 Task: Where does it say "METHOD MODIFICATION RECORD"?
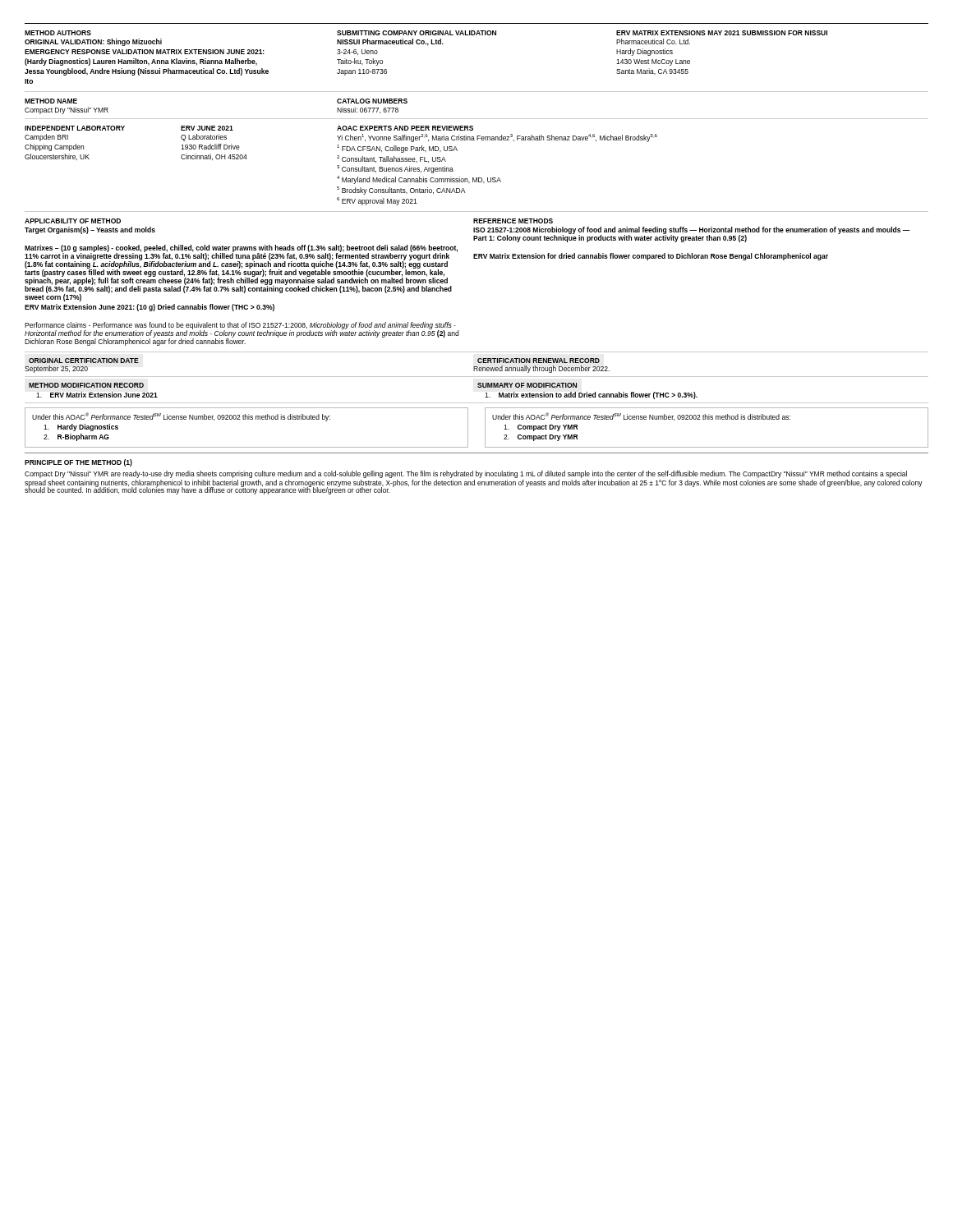[86, 385]
